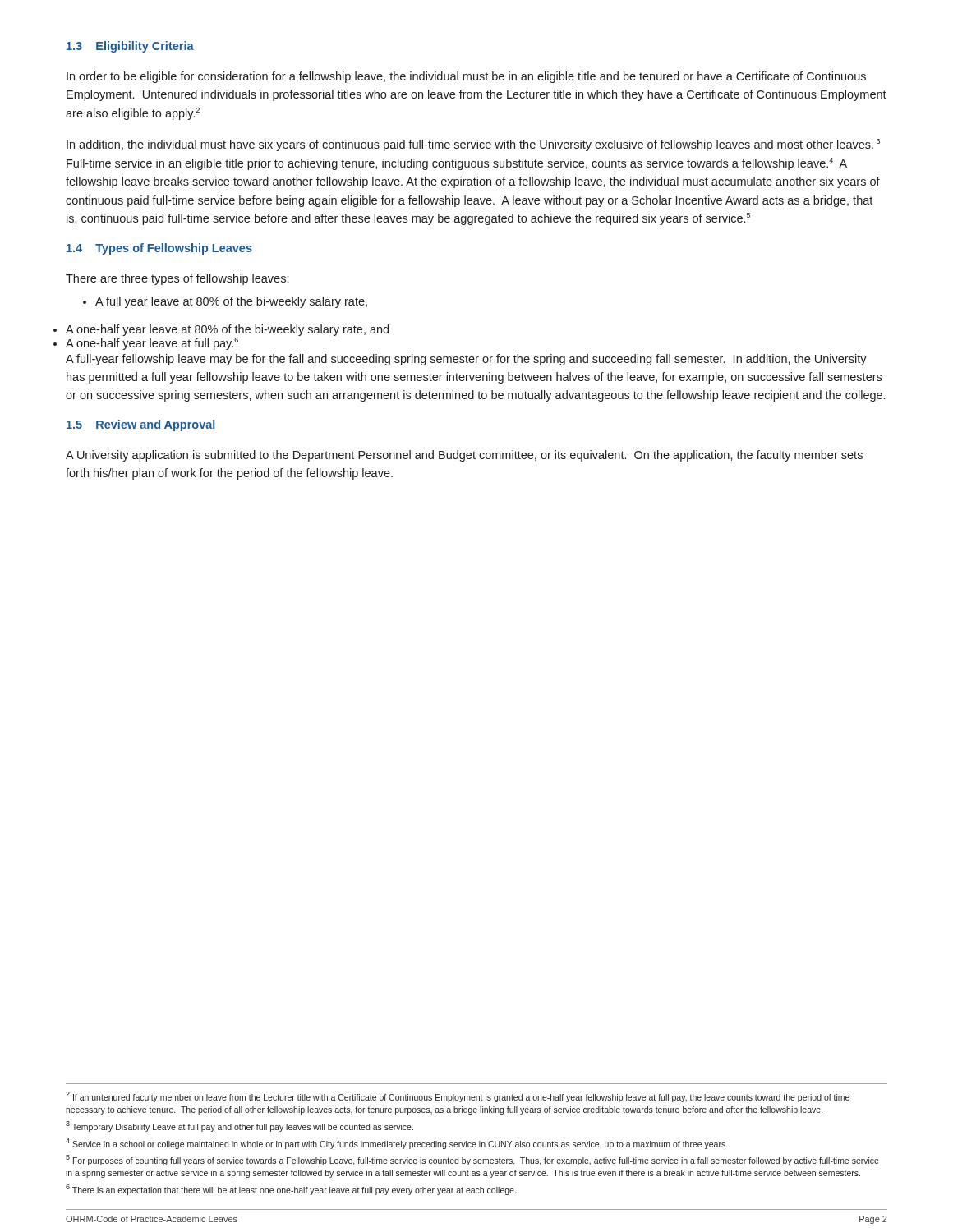Click on the element starting "In order to be eligible for consideration"
This screenshot has height=1232, width=953.
tap(476, 95)
